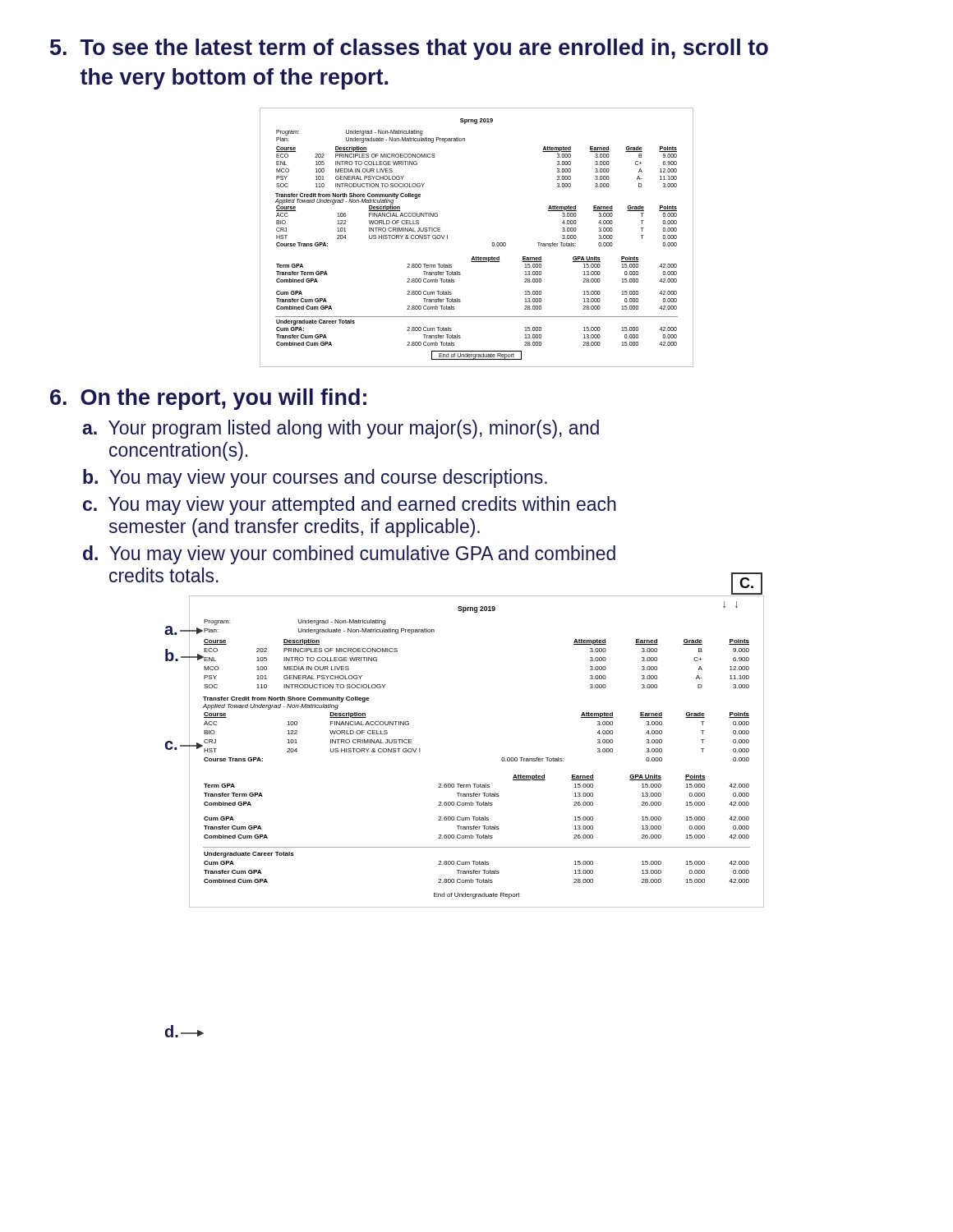Navigate to the region starting "5. To see the"
The height and width of the screenshot is (1232, 953).
point(409,63)
